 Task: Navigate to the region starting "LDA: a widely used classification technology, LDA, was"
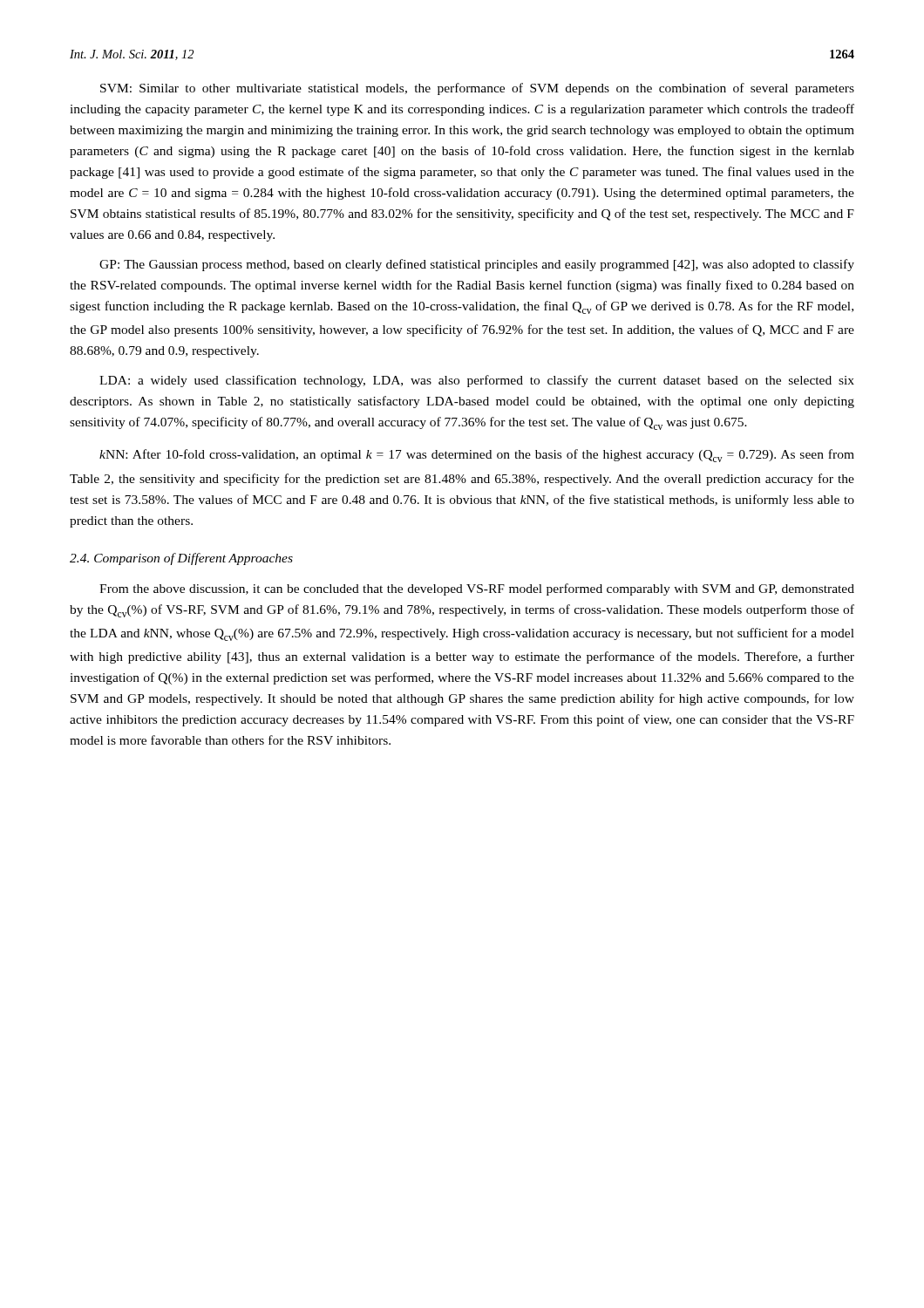coord(462,403)
